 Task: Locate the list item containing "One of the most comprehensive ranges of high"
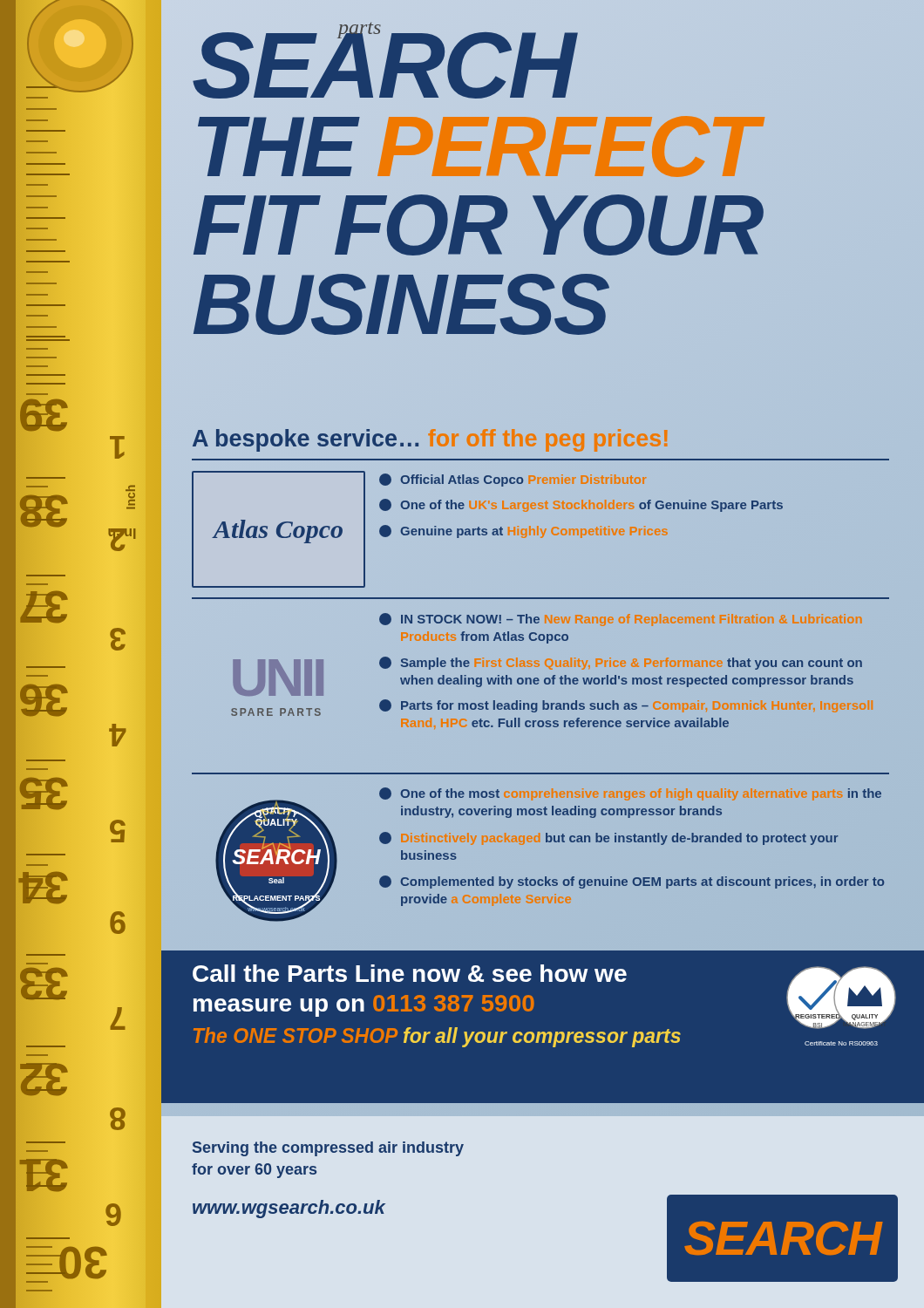636,802
